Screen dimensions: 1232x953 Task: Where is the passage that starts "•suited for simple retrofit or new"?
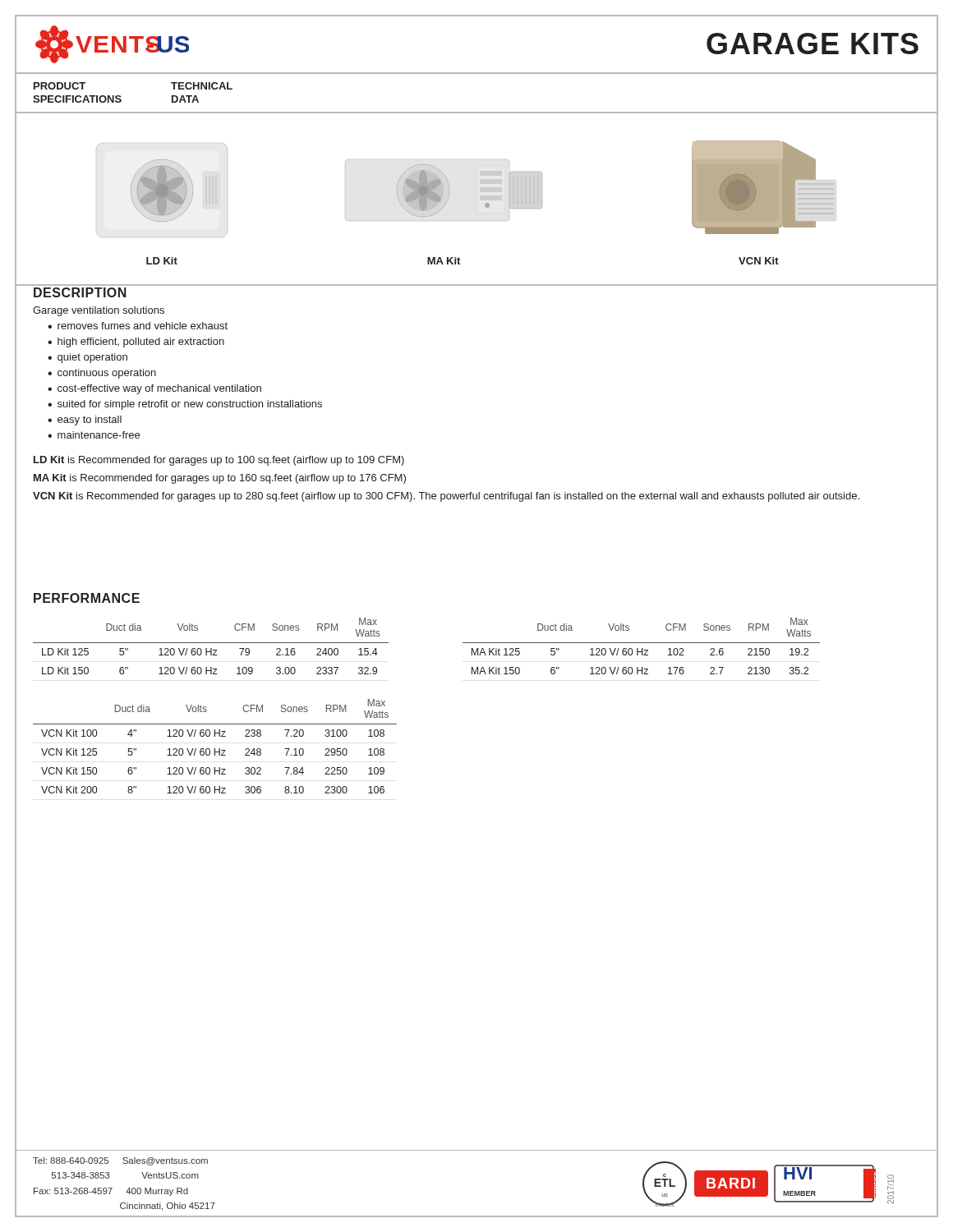(185, 405)
